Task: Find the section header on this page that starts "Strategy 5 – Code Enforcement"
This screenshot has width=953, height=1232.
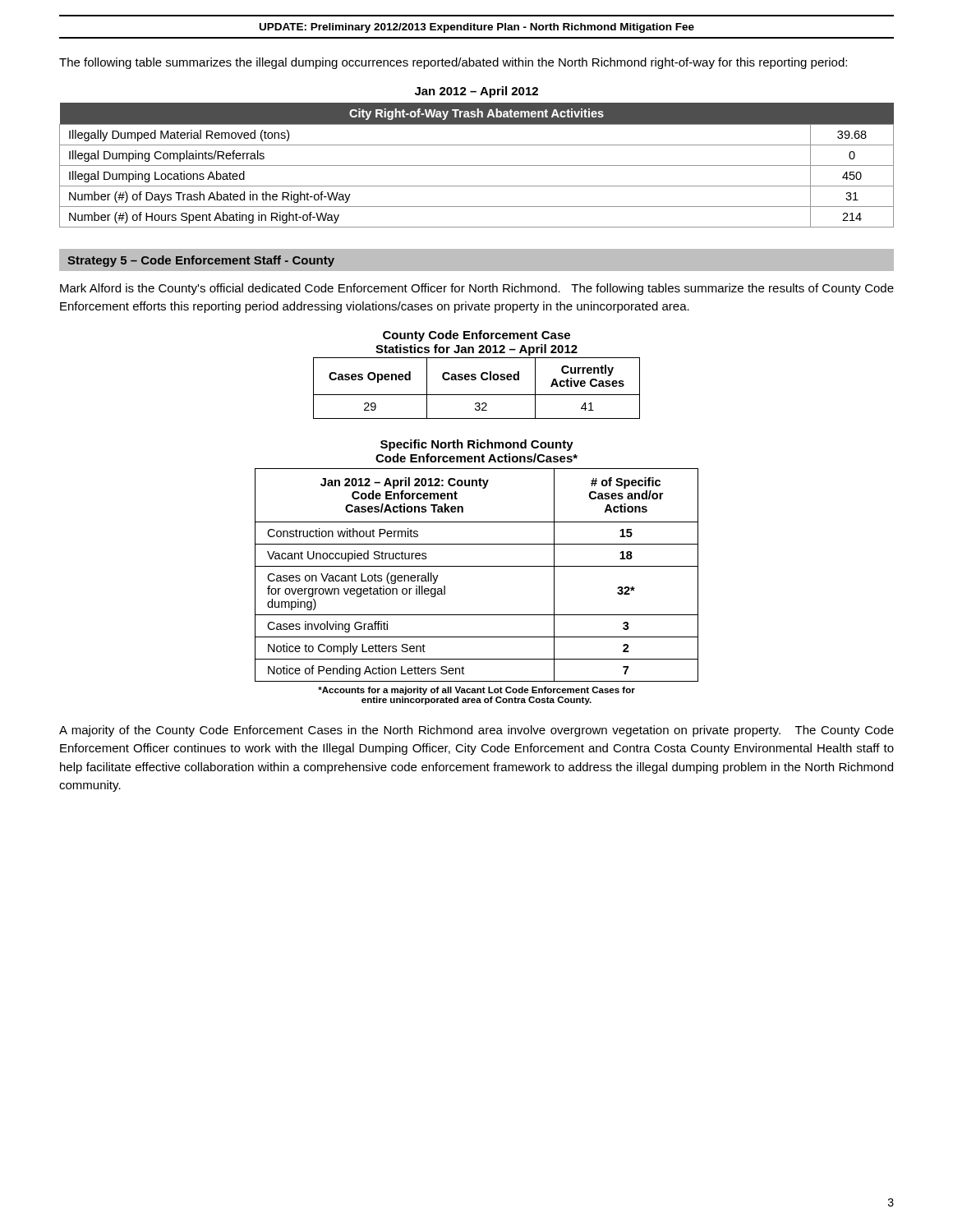Action: [201, 260]
